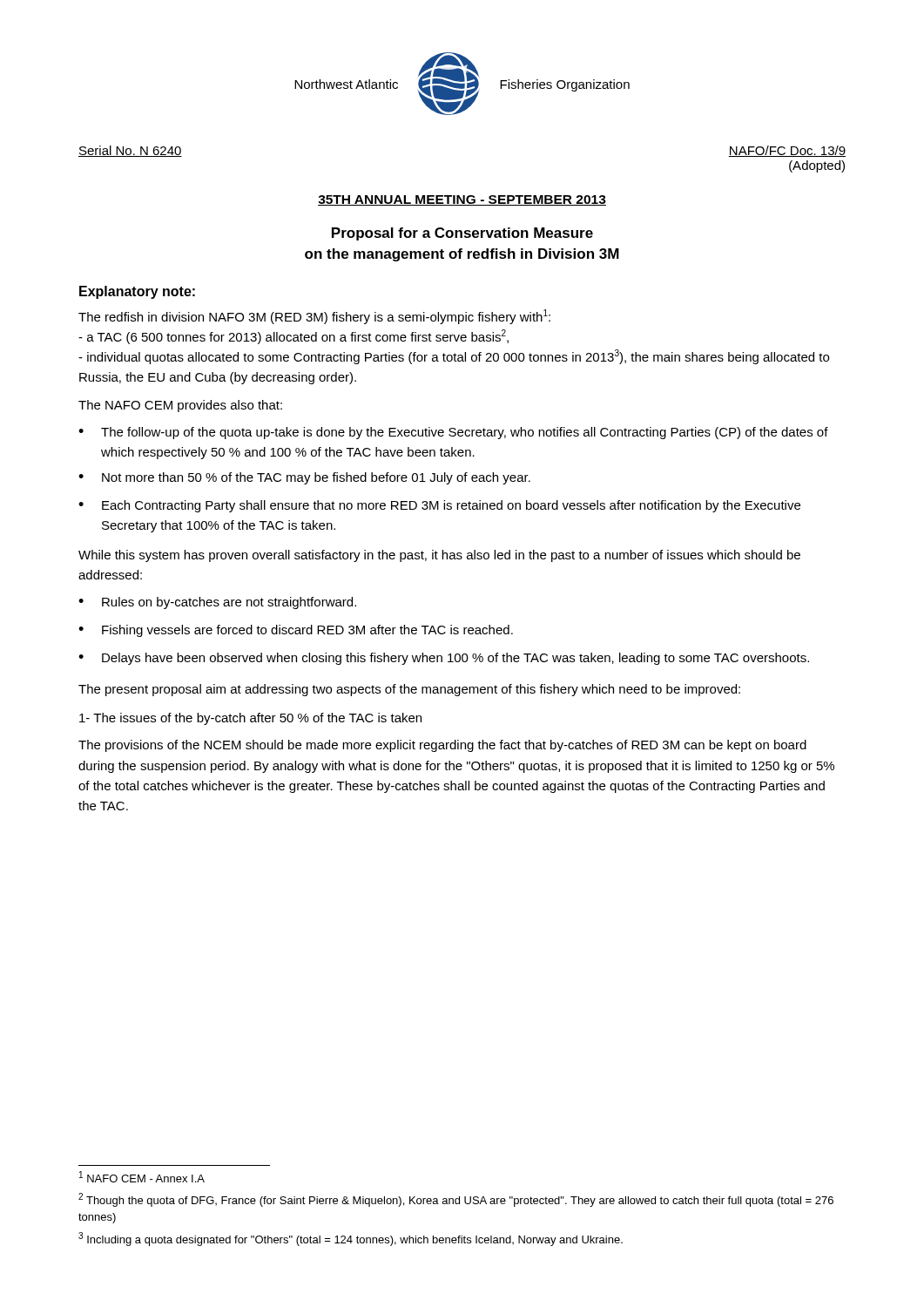This screenshot has height=1307, width=924.
Task: Navigate to the element starting "• The follow-up of the quota up-take"
Action: [x=462, y=442]
